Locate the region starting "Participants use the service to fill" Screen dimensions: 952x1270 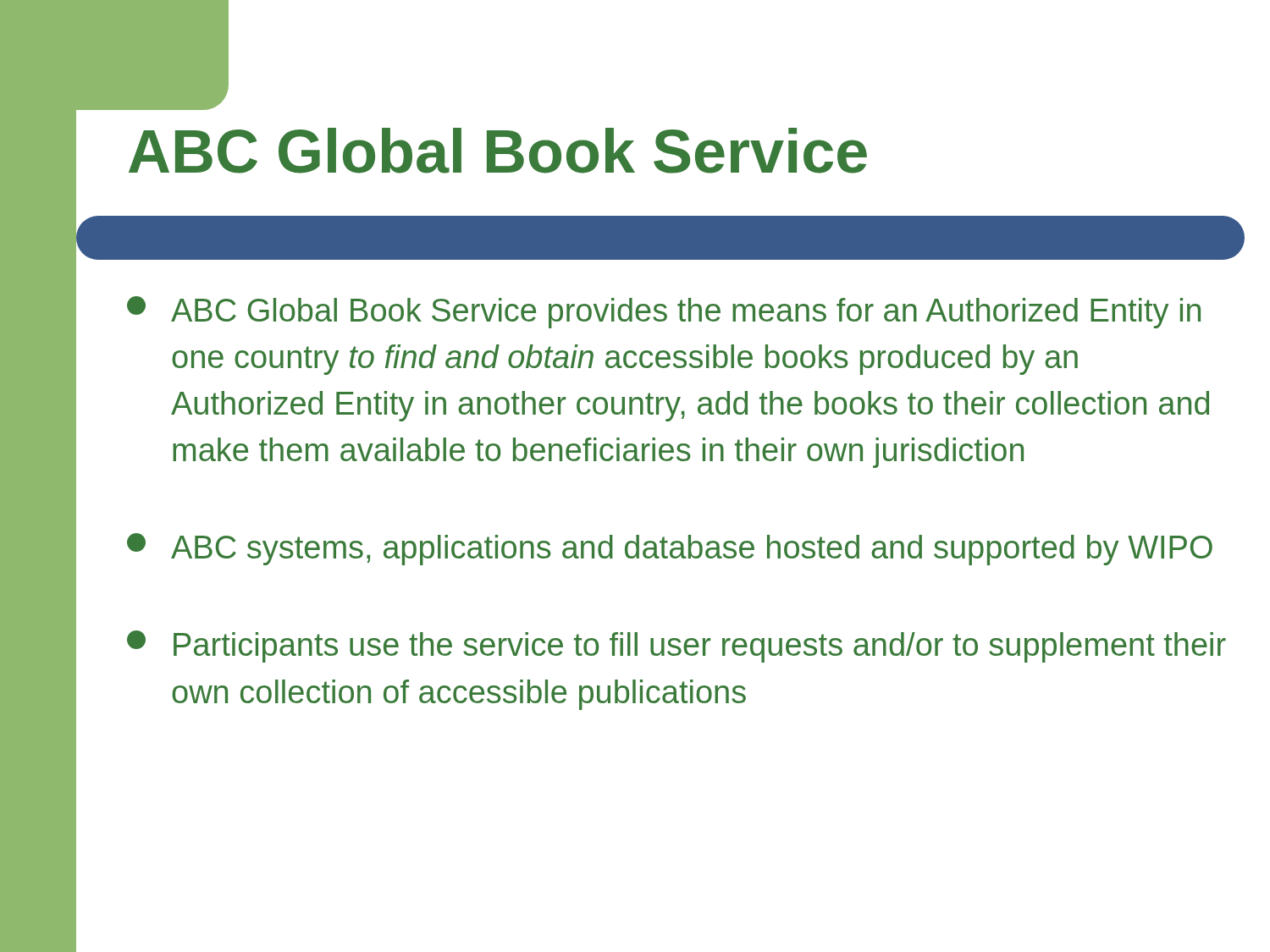tap(677, 669)
